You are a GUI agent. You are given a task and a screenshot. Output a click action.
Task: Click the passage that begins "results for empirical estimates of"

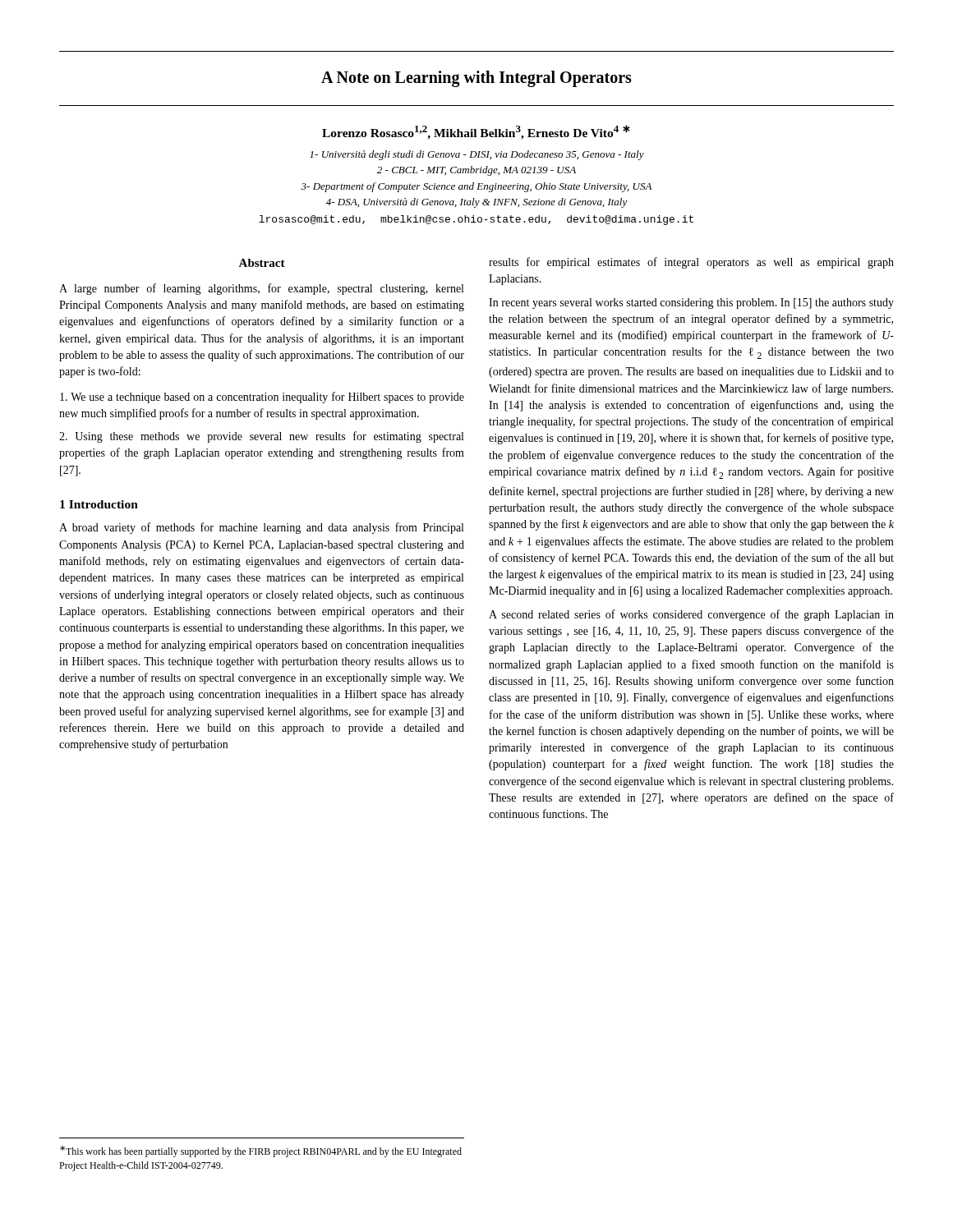pyautogui.click(x=691, y=271)
